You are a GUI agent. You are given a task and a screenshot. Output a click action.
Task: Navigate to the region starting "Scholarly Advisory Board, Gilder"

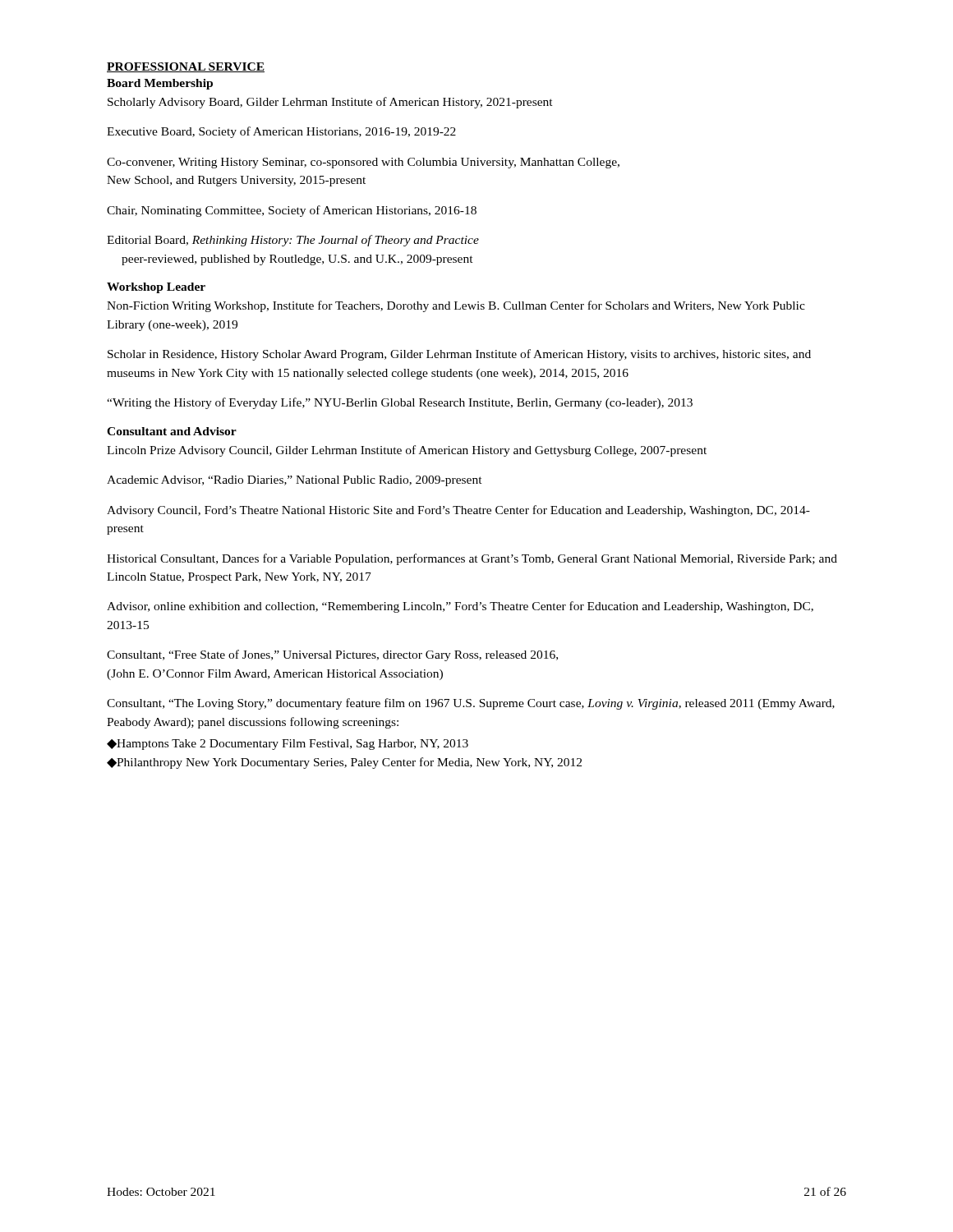click(330, 101)
